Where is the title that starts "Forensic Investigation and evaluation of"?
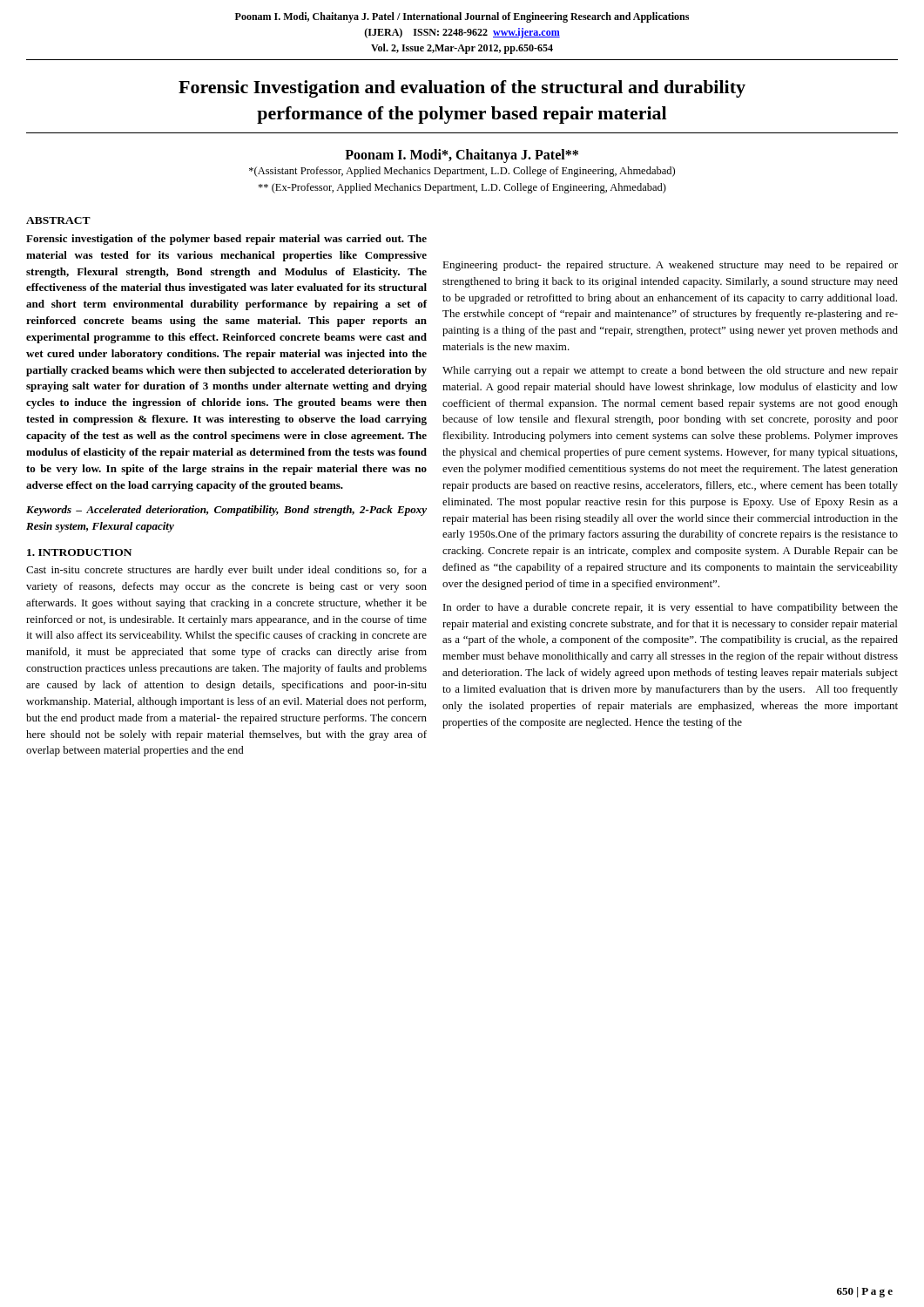Screen dimensions: 1307x924 (x=462, y=100)
